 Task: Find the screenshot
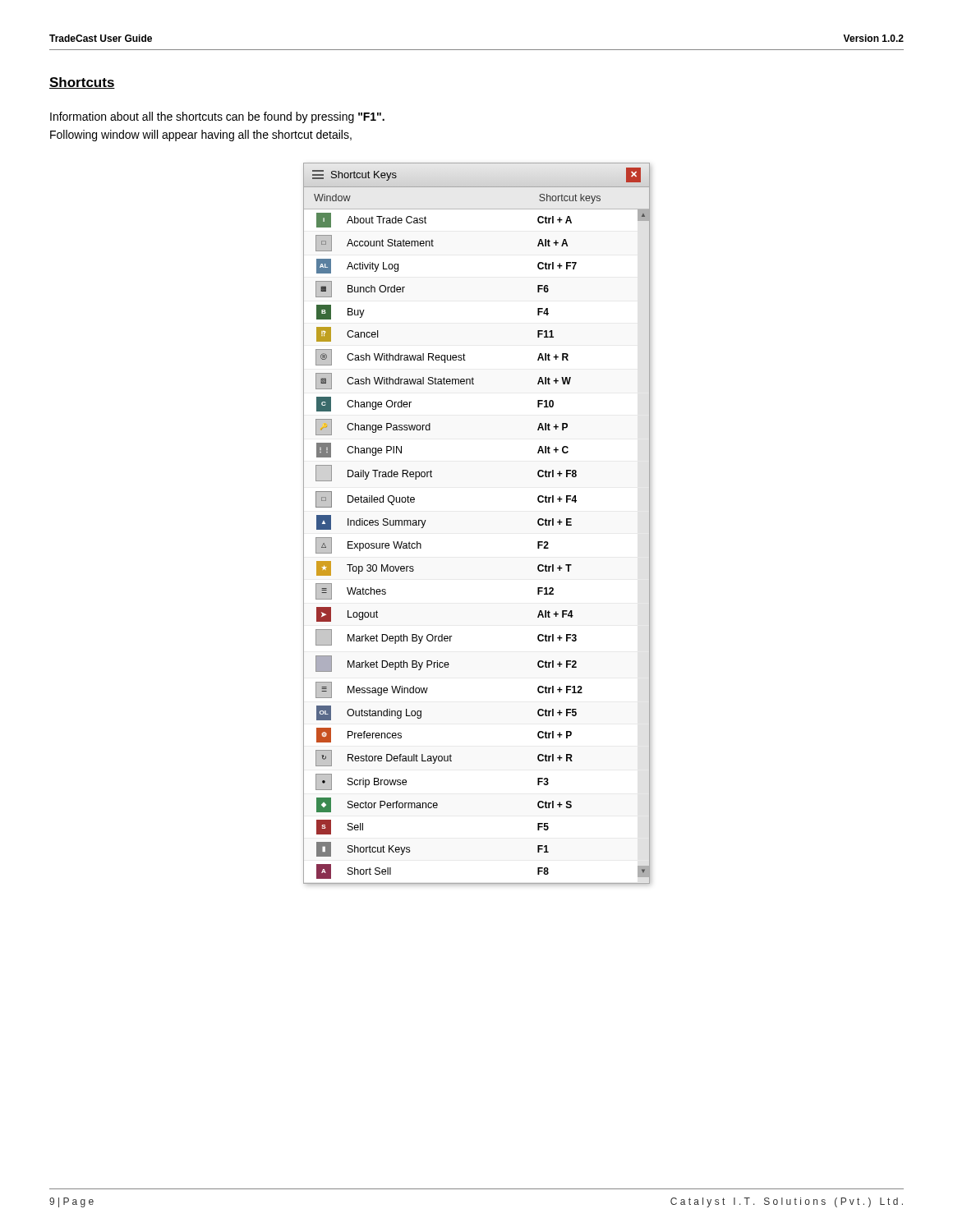[476, 523]
